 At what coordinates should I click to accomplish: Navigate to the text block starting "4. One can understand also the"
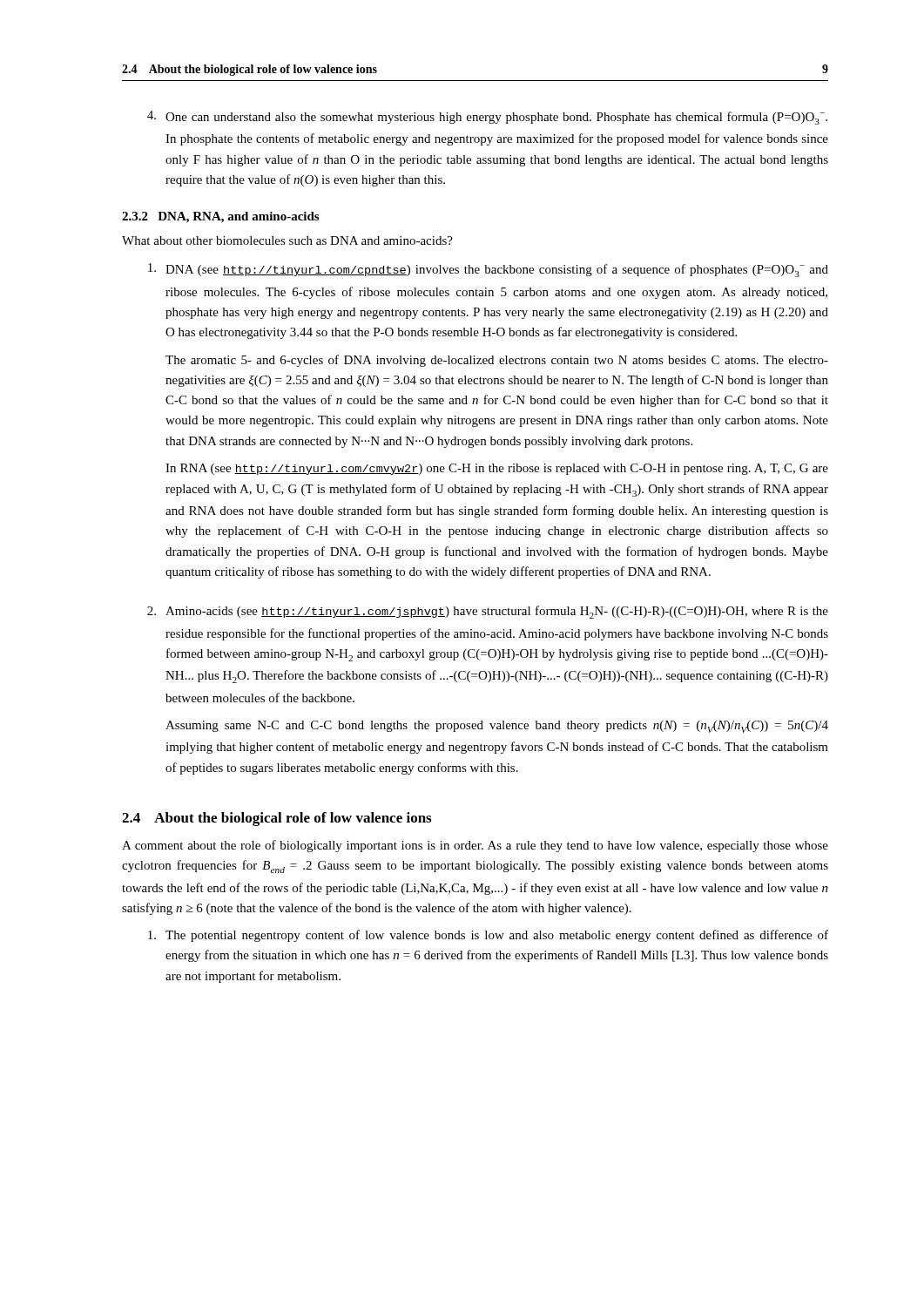click(x=475, y=148)
